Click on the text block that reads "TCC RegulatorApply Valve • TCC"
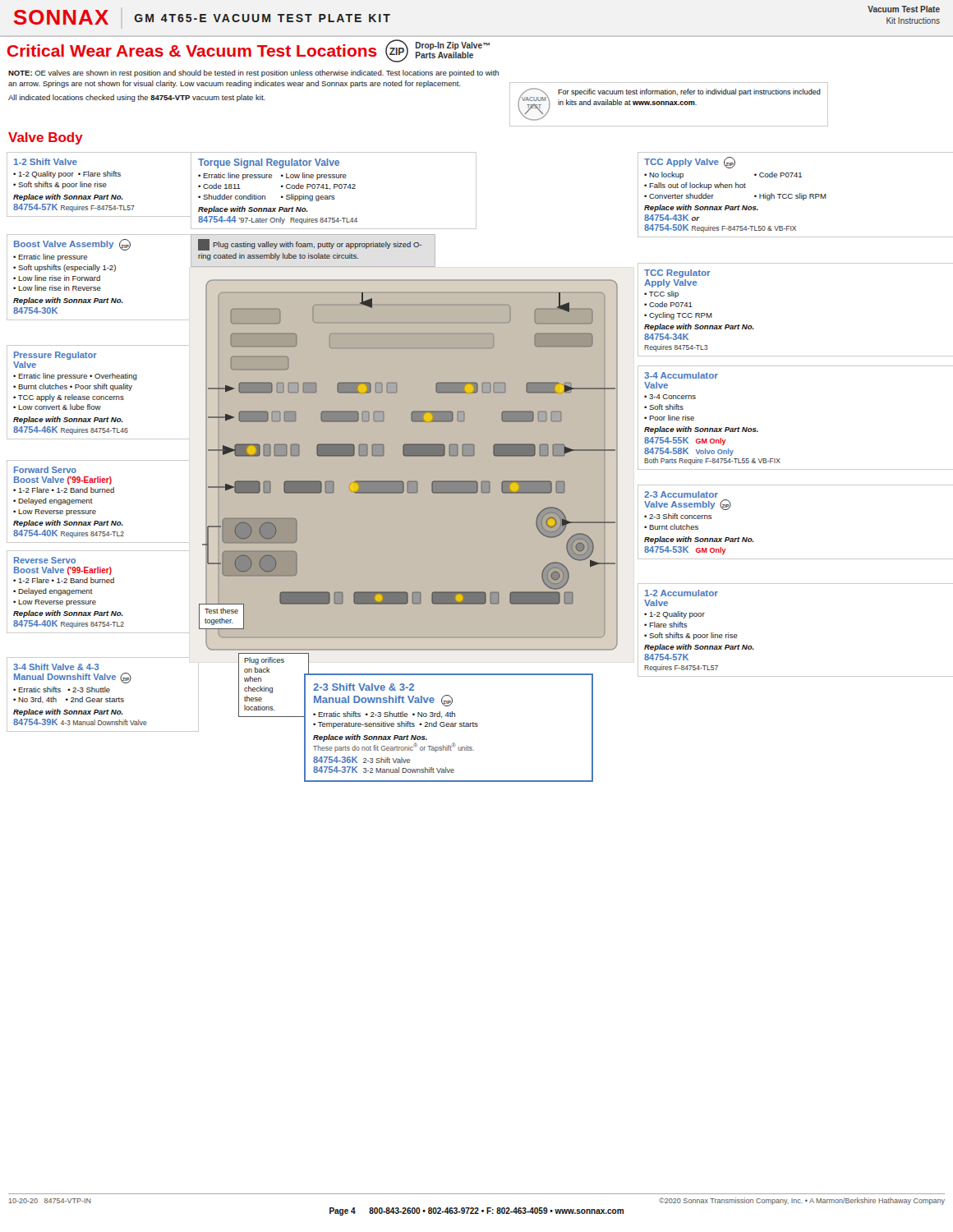The width and height of the screenshot is (953, 1232). point(677,274)
